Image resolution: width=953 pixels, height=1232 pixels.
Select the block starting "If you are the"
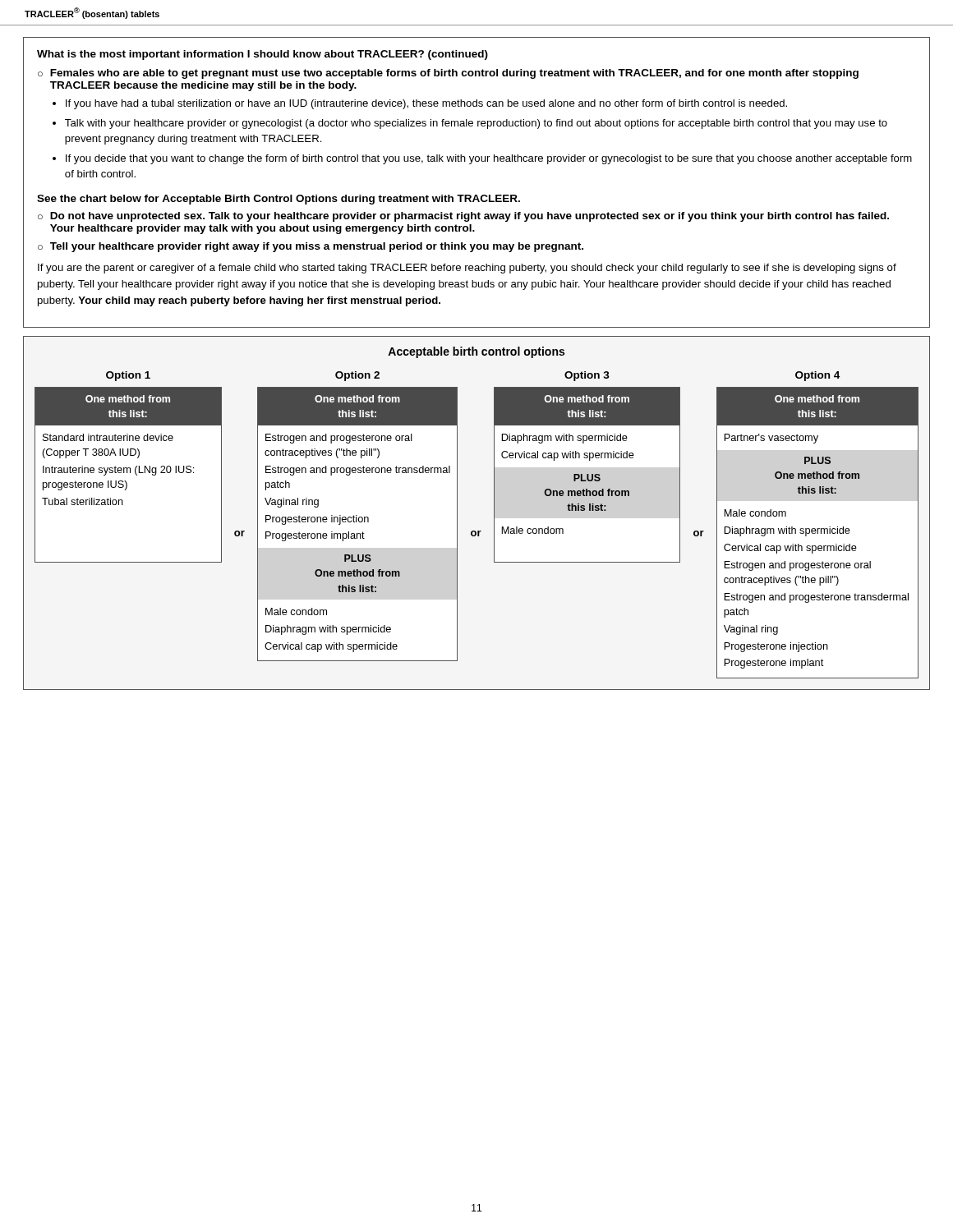[x=466, y=284]
